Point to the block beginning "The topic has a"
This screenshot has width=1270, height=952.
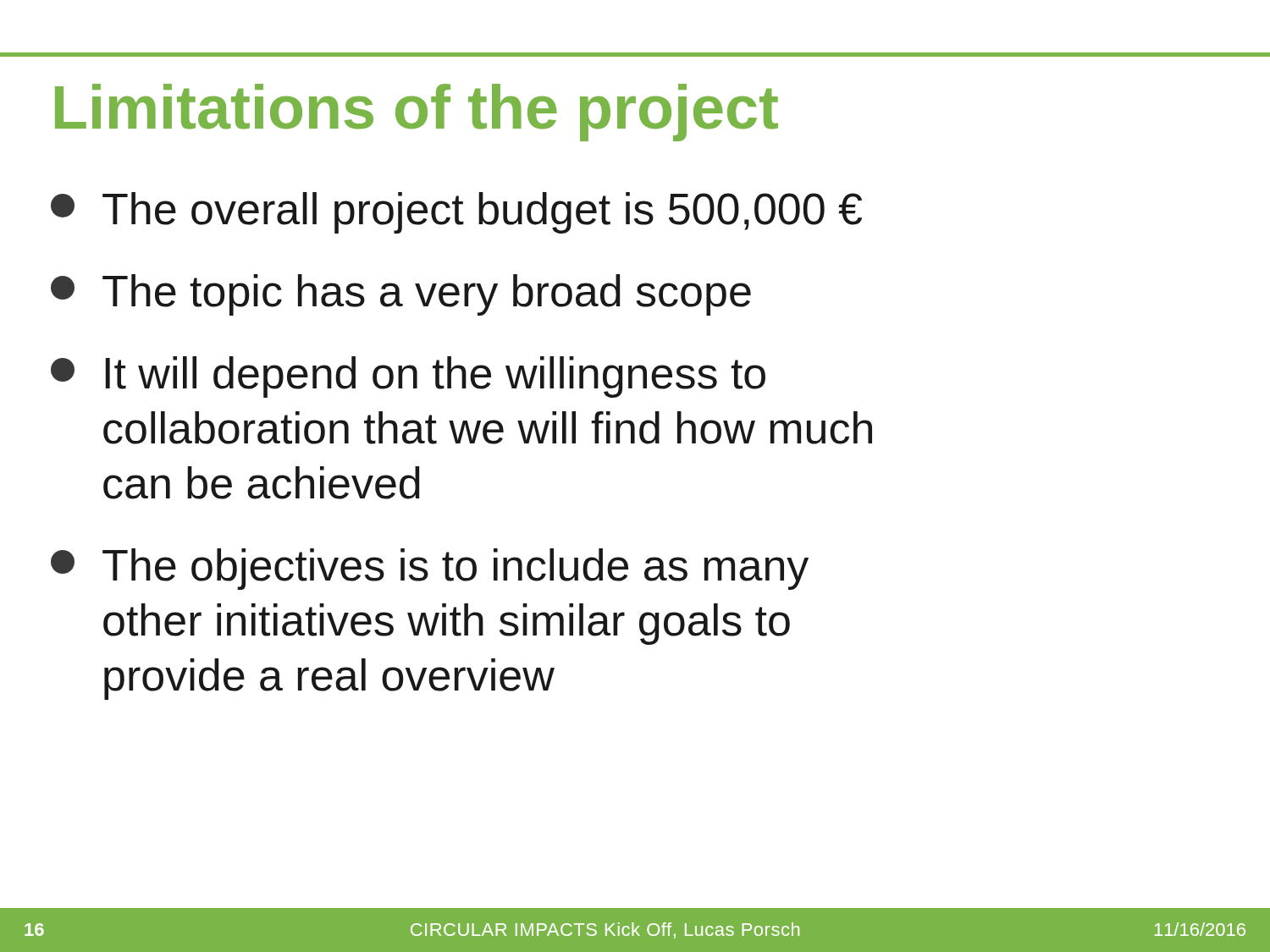click(402, 292)
